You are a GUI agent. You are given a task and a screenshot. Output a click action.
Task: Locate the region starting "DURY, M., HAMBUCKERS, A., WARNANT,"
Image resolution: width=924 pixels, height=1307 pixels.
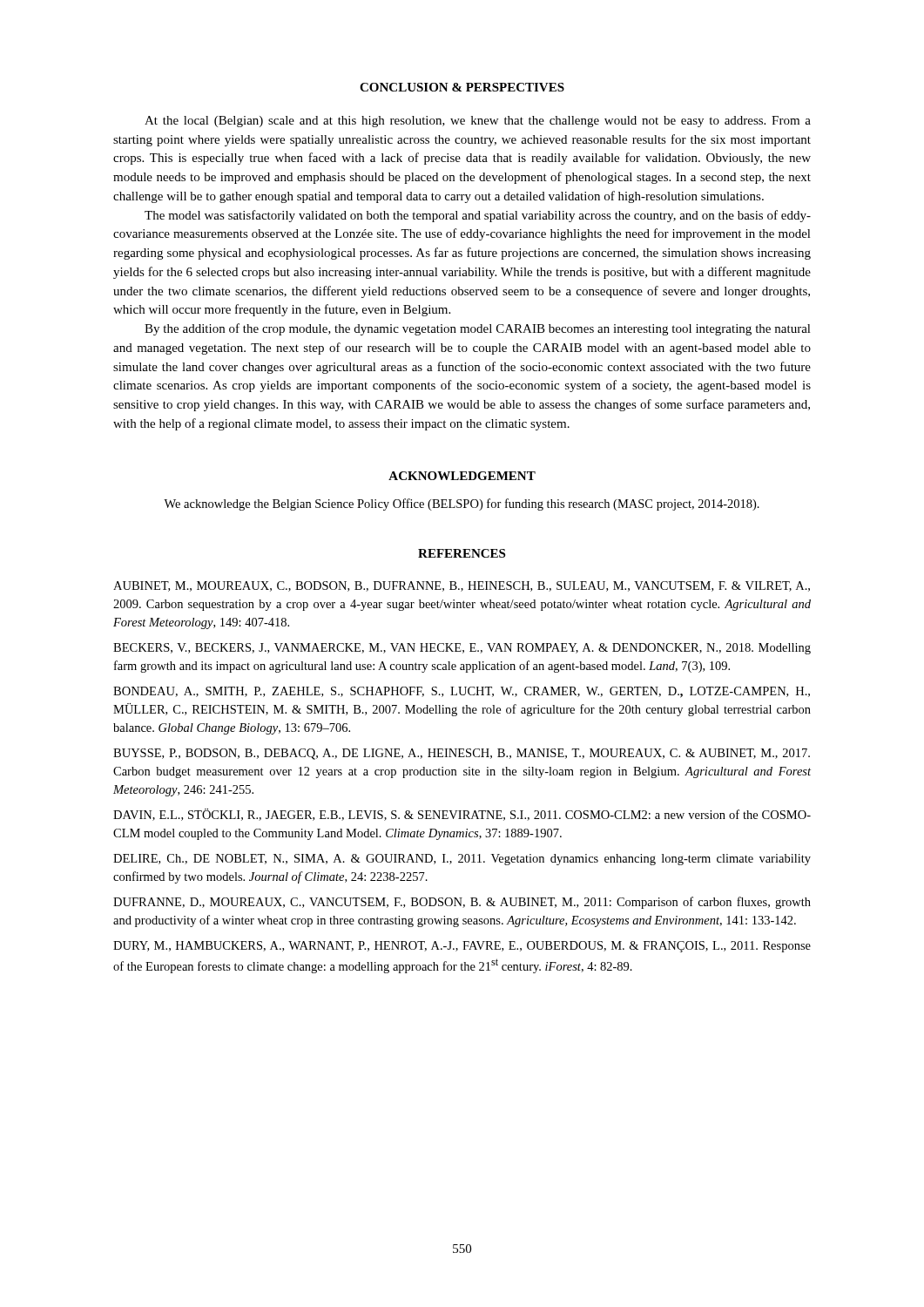(x=462, y=956)
